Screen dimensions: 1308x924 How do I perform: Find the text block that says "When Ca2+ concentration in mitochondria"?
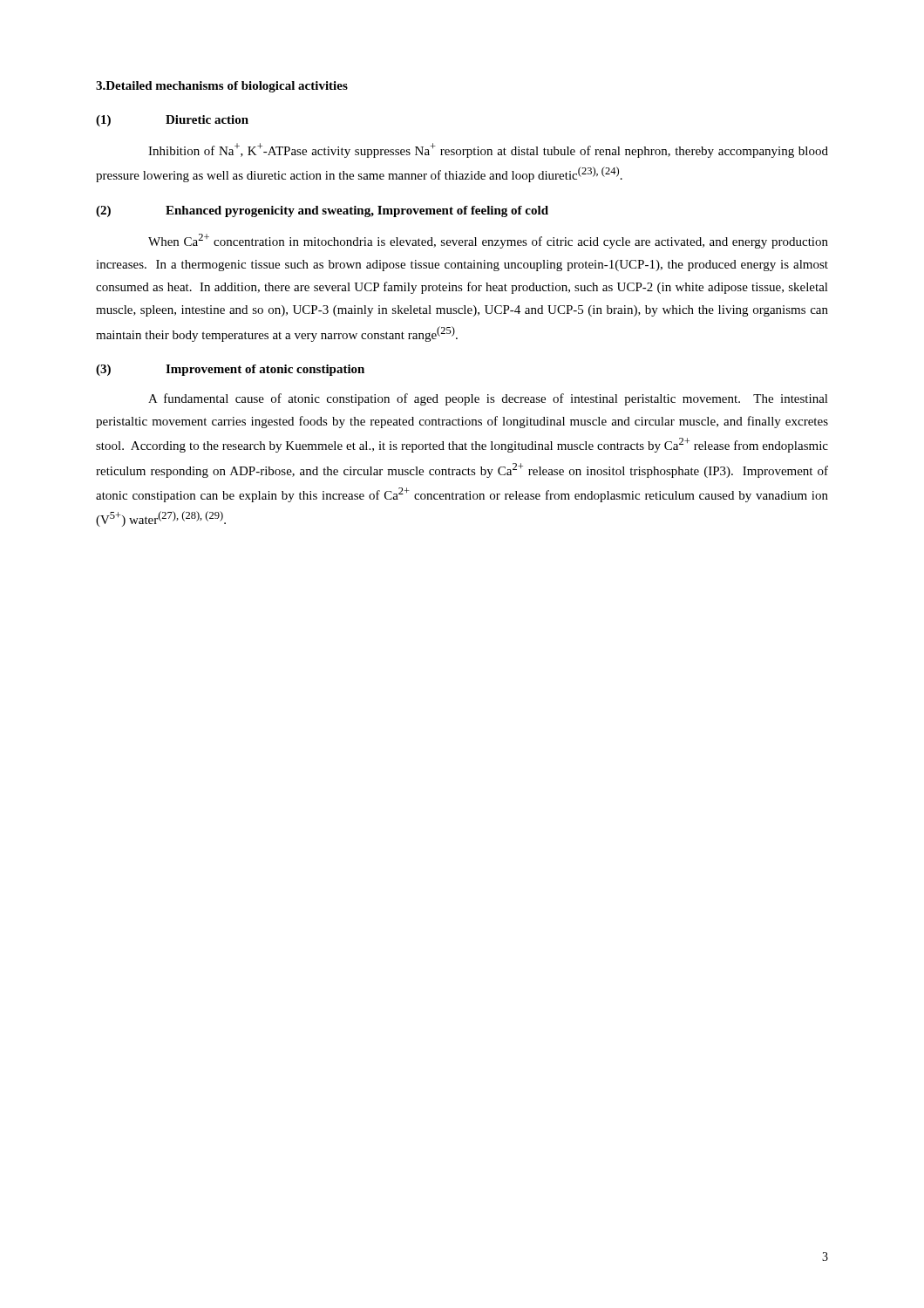pos(462,286)
